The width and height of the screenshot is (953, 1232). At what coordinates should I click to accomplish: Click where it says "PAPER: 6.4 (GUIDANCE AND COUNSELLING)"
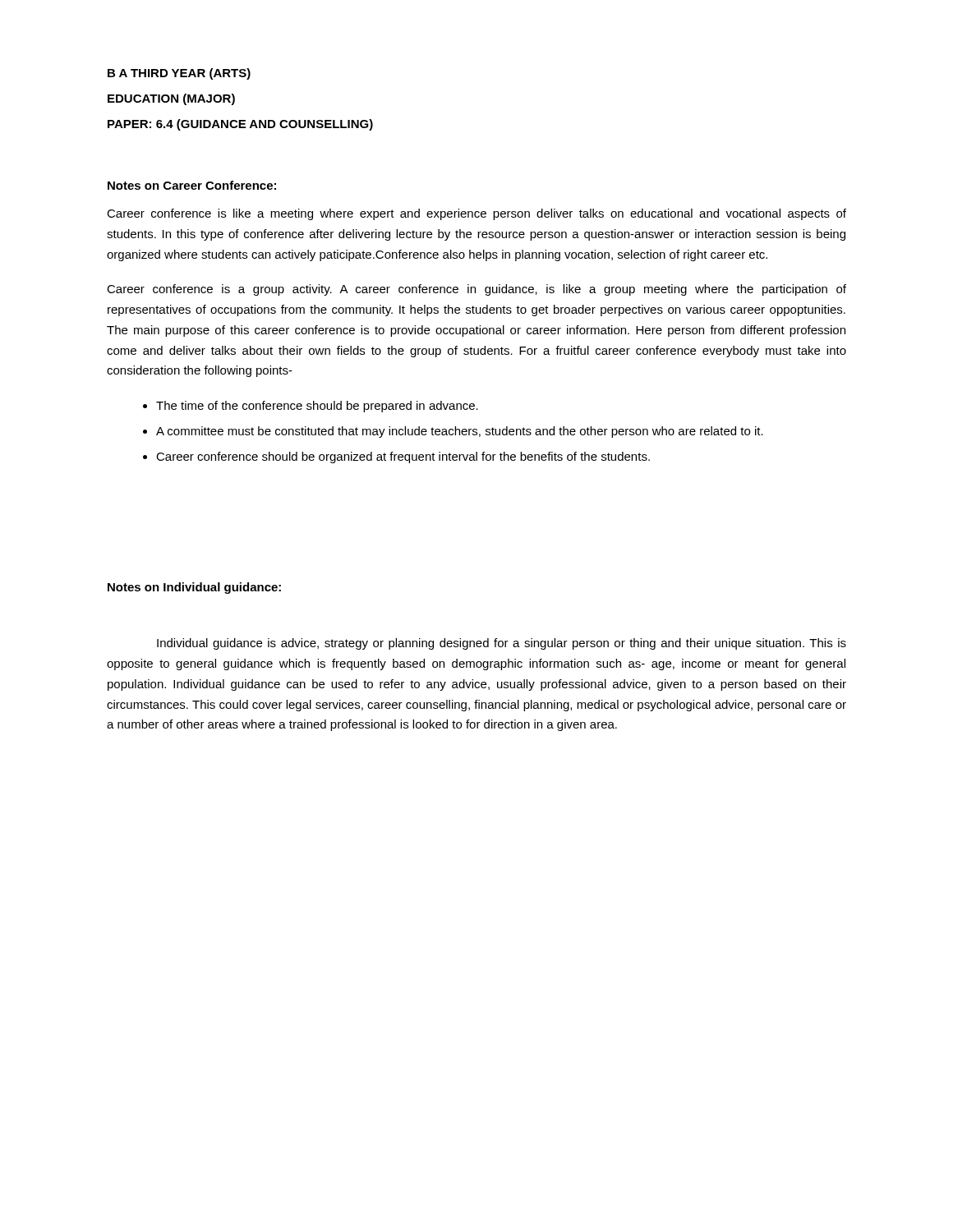[x=240, y=124]
